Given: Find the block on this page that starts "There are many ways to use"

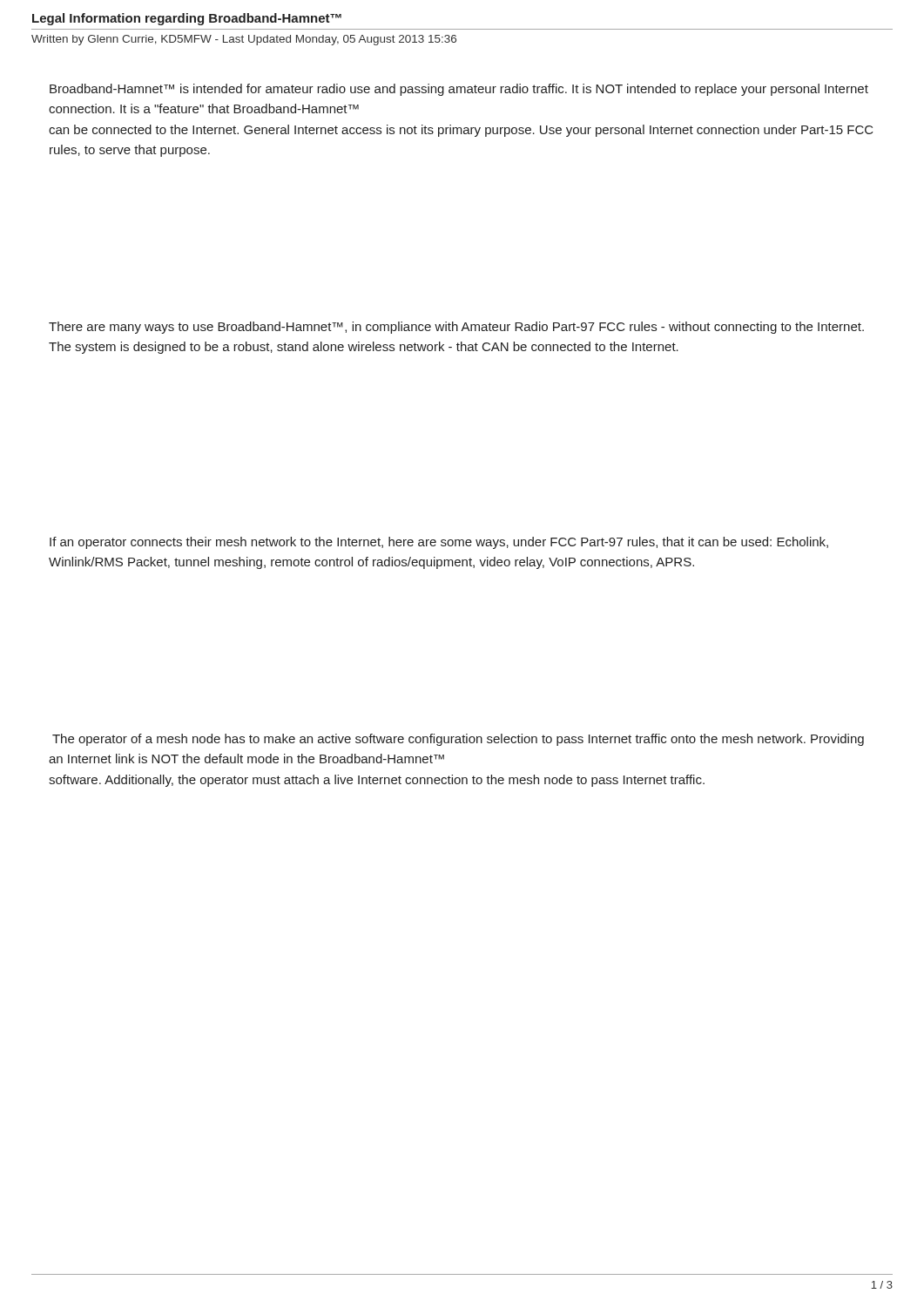Looking at the screenshot, I should (x=457, y=336).
